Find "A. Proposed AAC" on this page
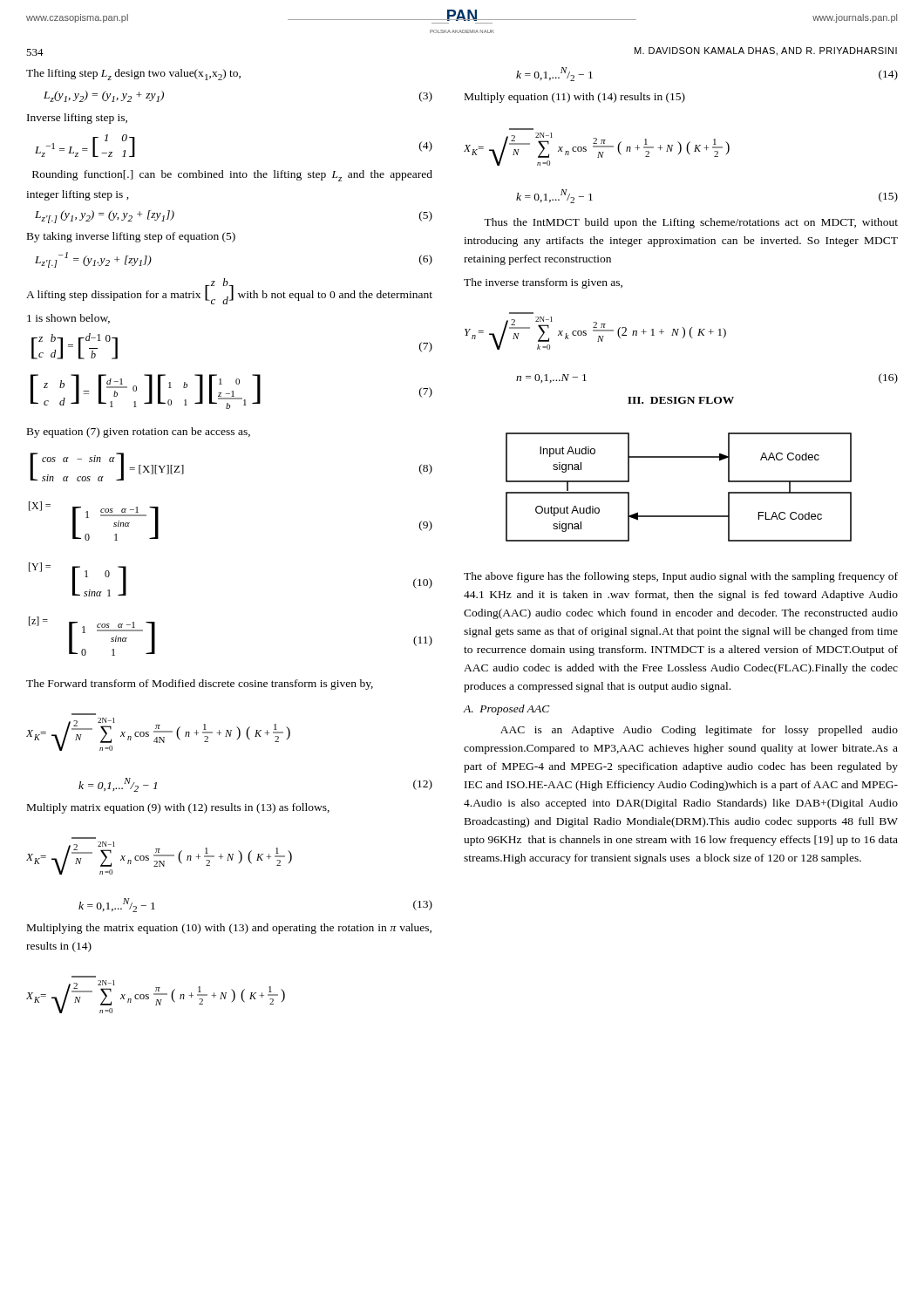This screenshot has height=1308, width=924. 507,709
